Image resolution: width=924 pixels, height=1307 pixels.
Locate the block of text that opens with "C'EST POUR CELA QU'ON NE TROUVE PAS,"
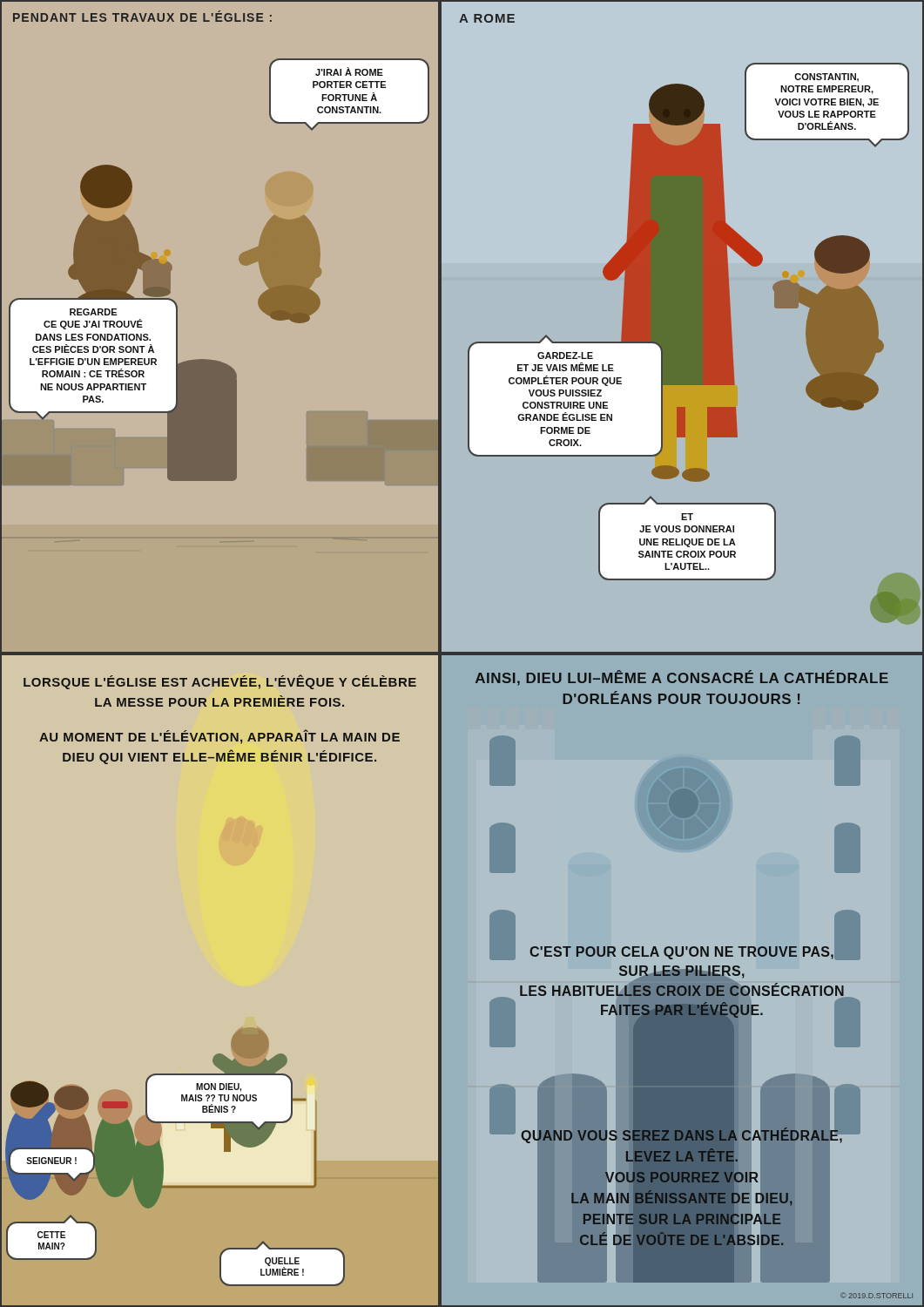click(x=682, y=981)
